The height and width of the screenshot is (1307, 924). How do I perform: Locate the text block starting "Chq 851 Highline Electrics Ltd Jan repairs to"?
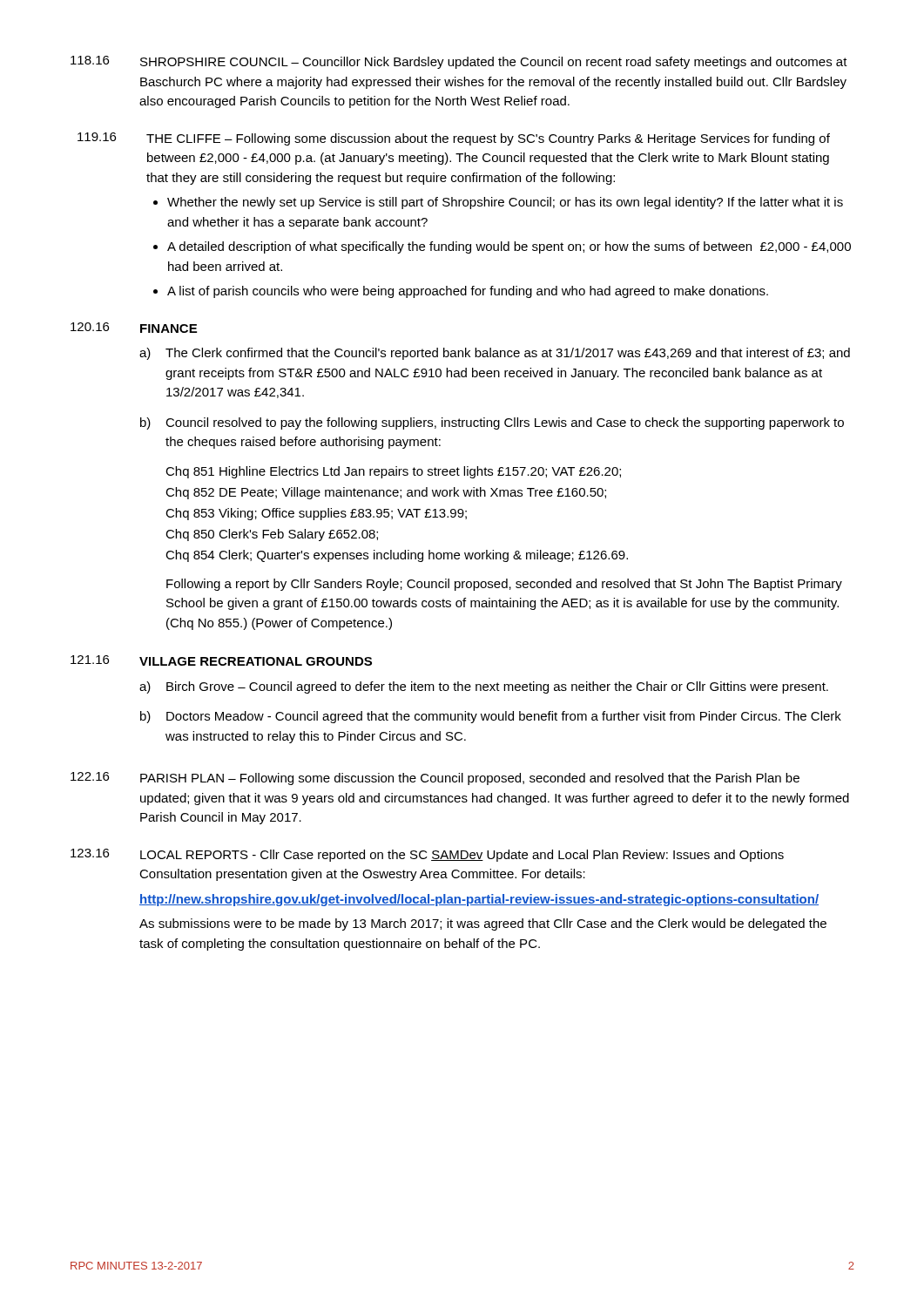tap(397, 512)
